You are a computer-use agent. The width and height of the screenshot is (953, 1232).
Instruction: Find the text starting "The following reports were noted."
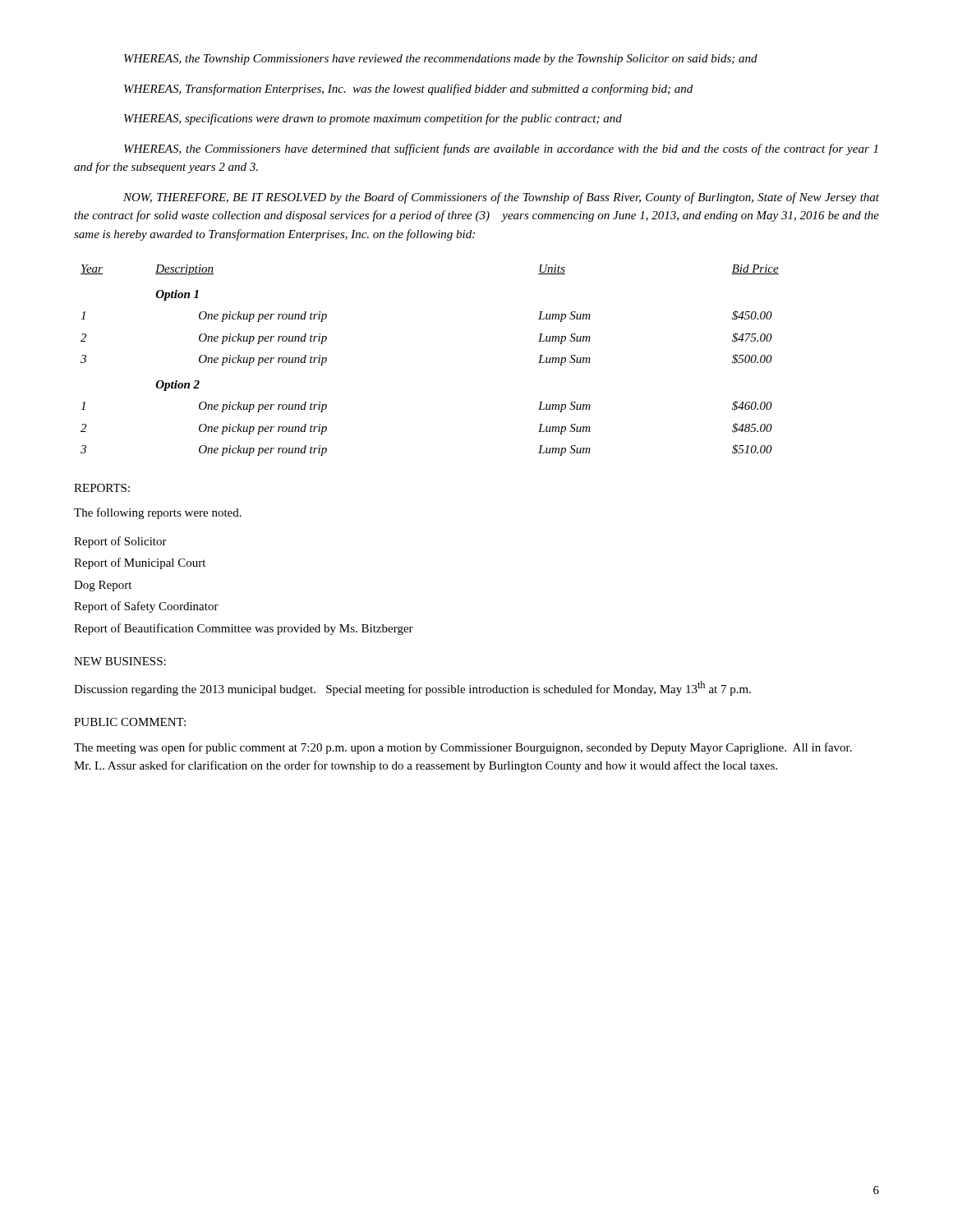158,513
